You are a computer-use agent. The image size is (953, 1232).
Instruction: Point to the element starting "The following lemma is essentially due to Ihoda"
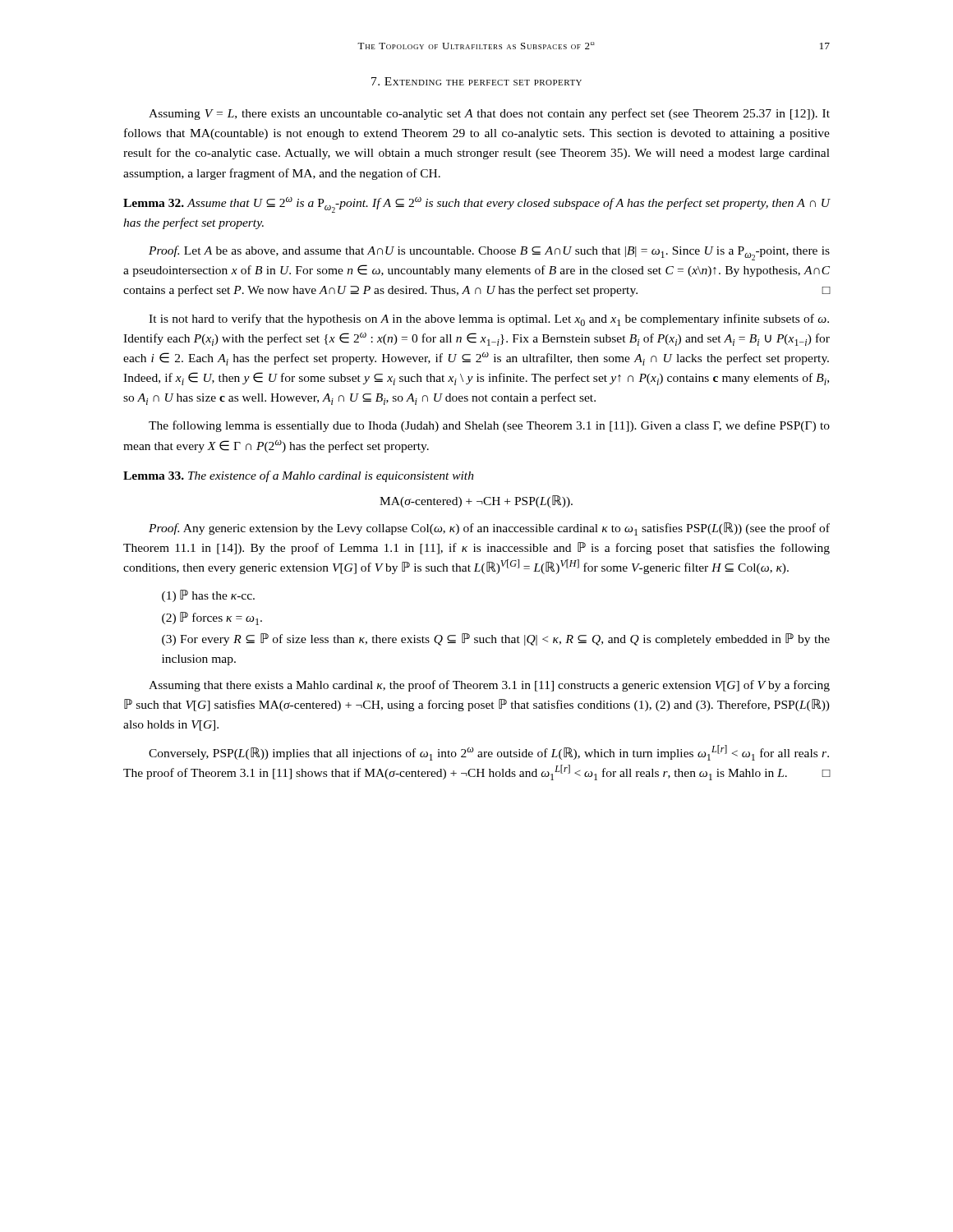click(476, 435)
